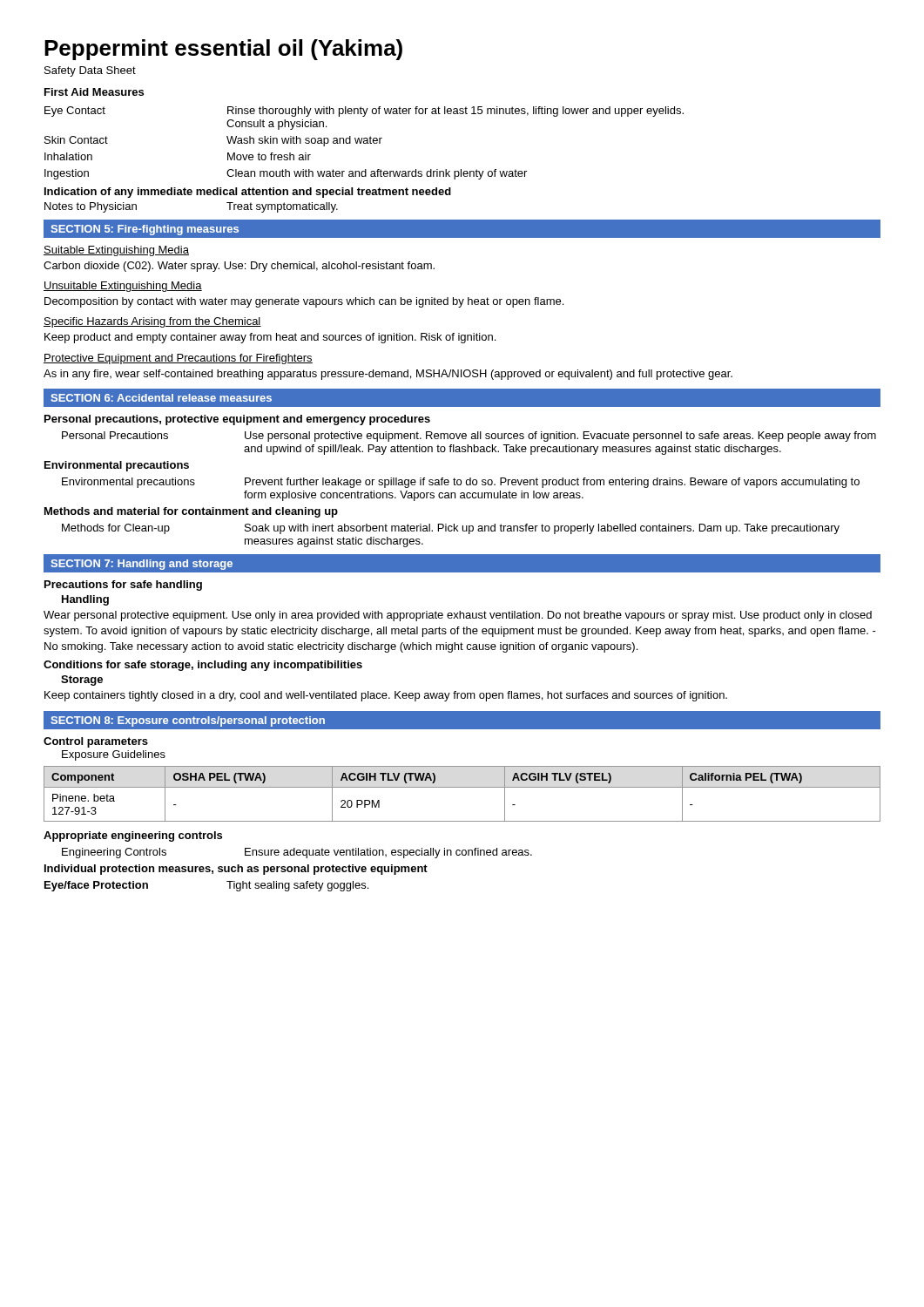Find the block on this page that starts "Individual protection measures, such"
Screen dimensions: 1307x924
point(236,870)
